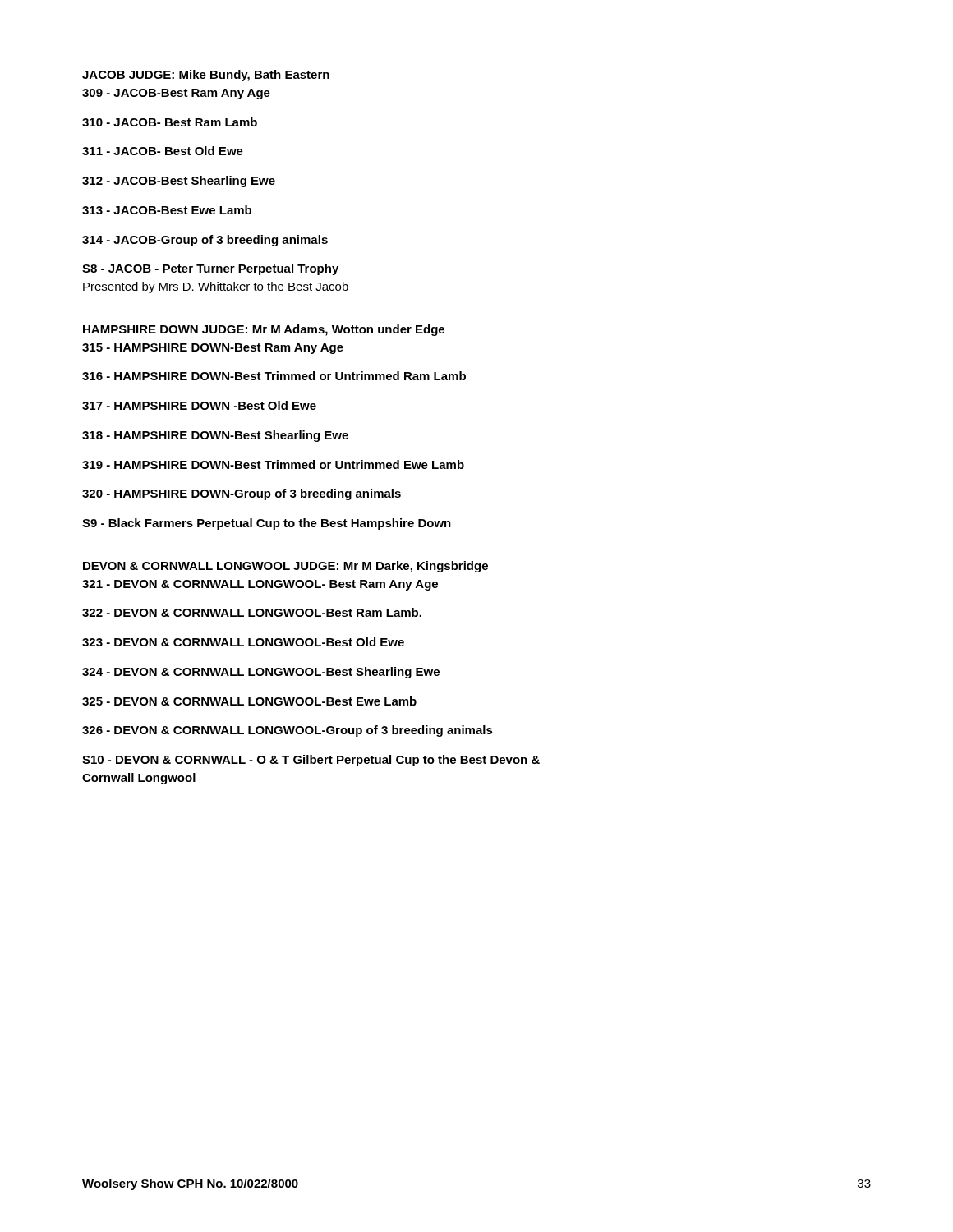Locate the text that reads "314 - JACOB-Group of 3 breeding animals"
This screenshot has width=953, height=1232.
tap(205, 241)
